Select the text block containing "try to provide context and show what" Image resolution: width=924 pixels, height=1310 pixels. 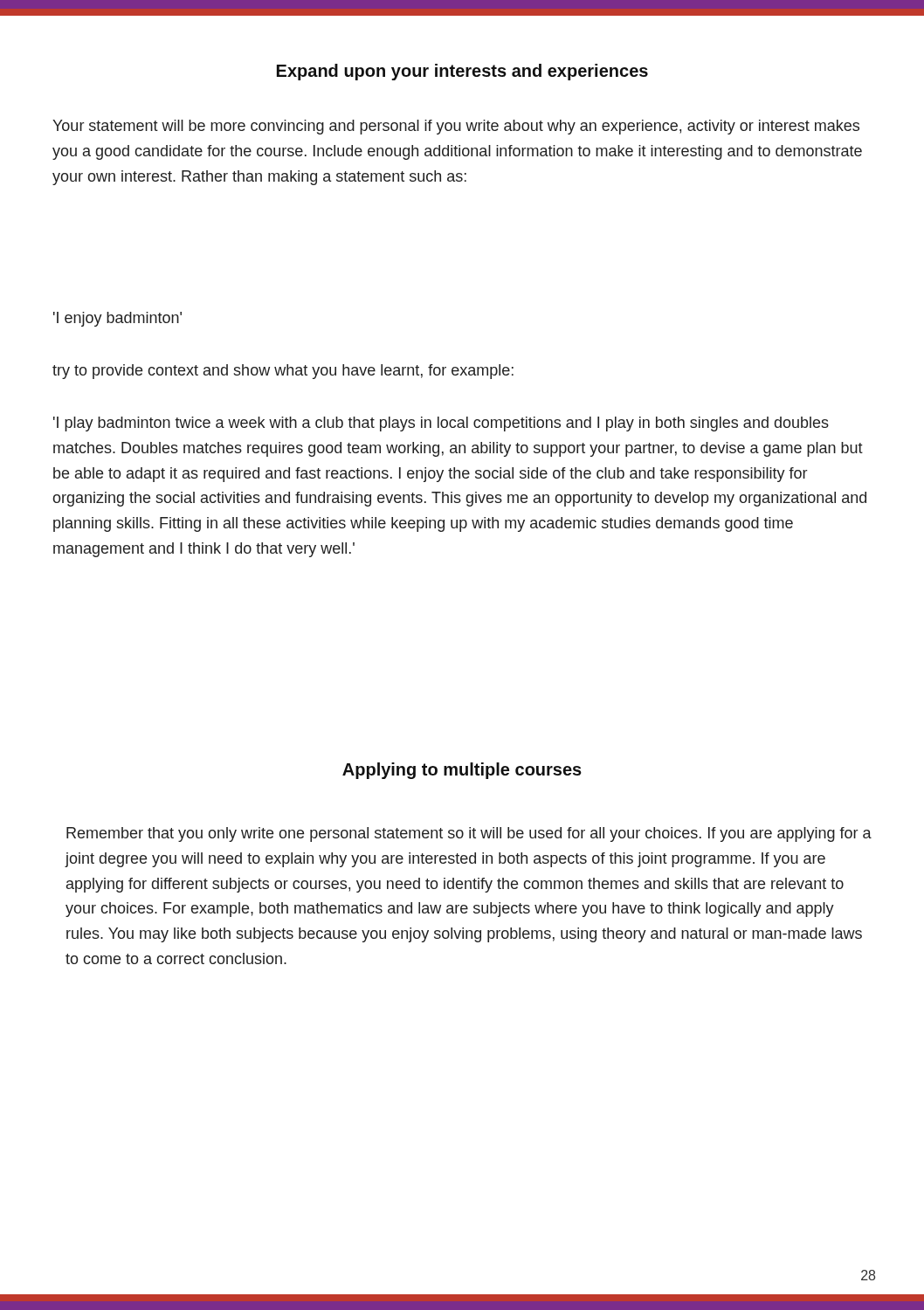pyautogui.click(x=462, y=371)
